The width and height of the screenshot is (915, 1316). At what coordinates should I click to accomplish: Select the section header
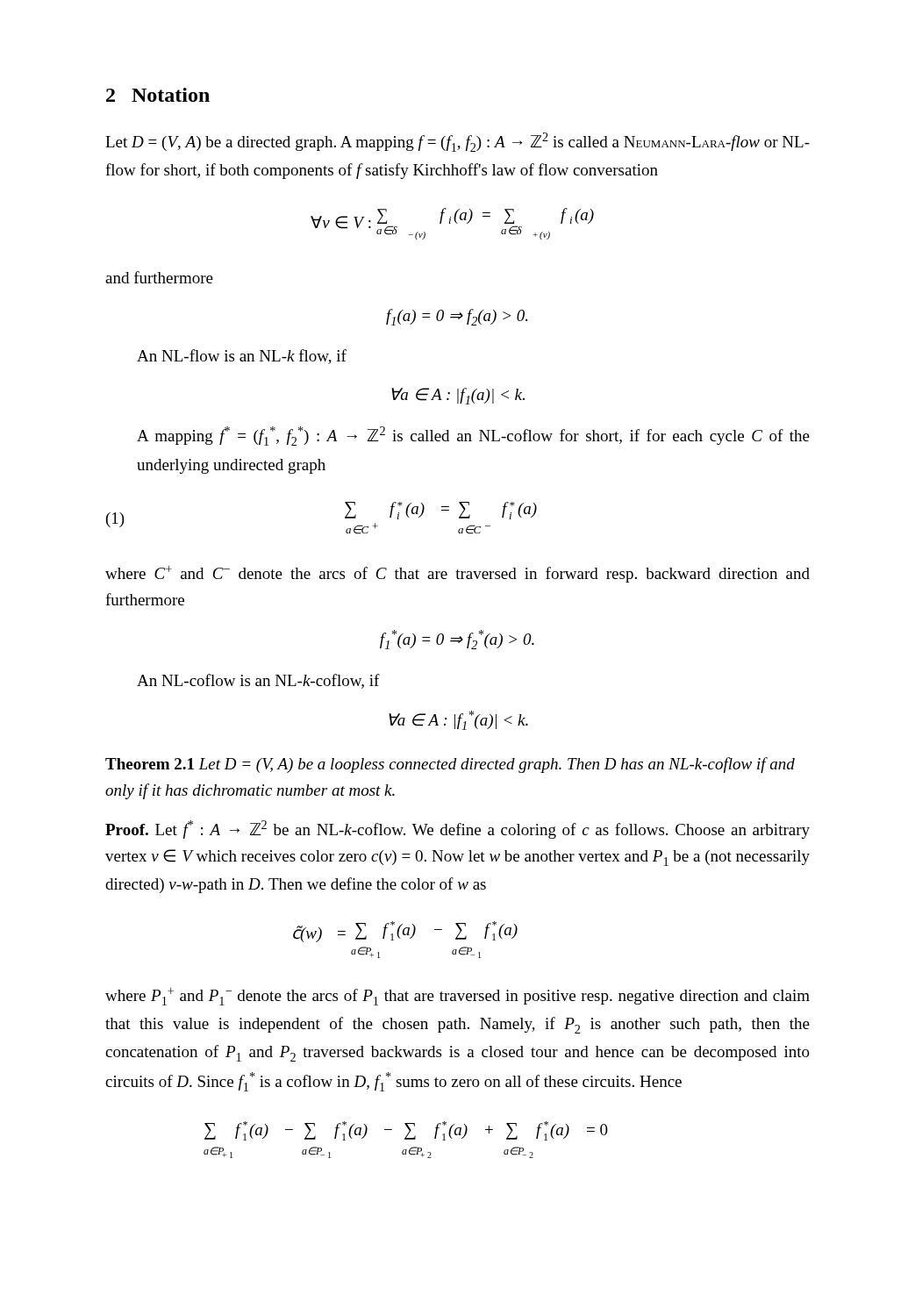(x=458, y=95)
